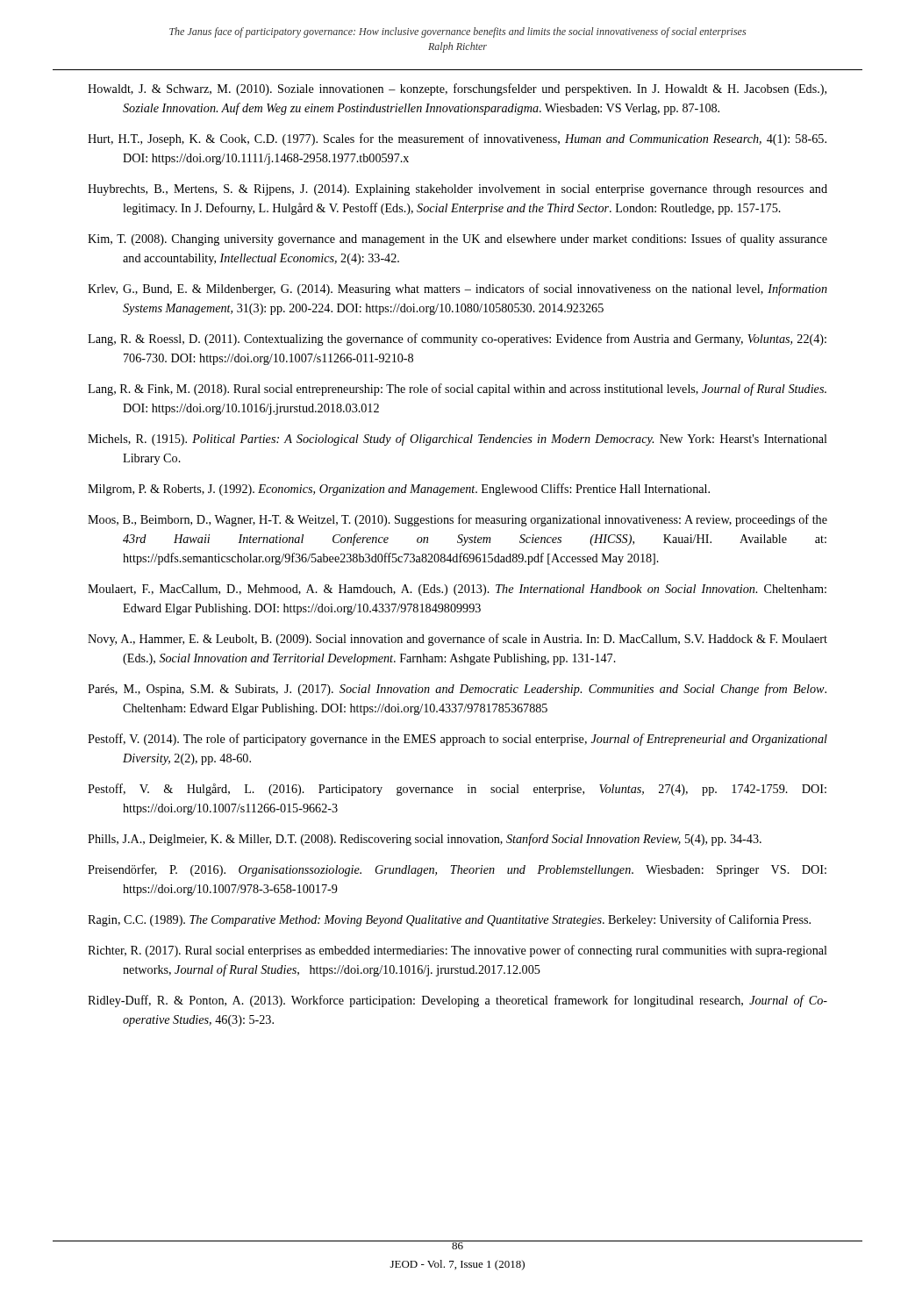Where is the passage that starts "Ridley-Duff, R. & Ponton, A. (2013)."?
The width and height of the screenshot is (915, 1316).
pos(458,1010)
